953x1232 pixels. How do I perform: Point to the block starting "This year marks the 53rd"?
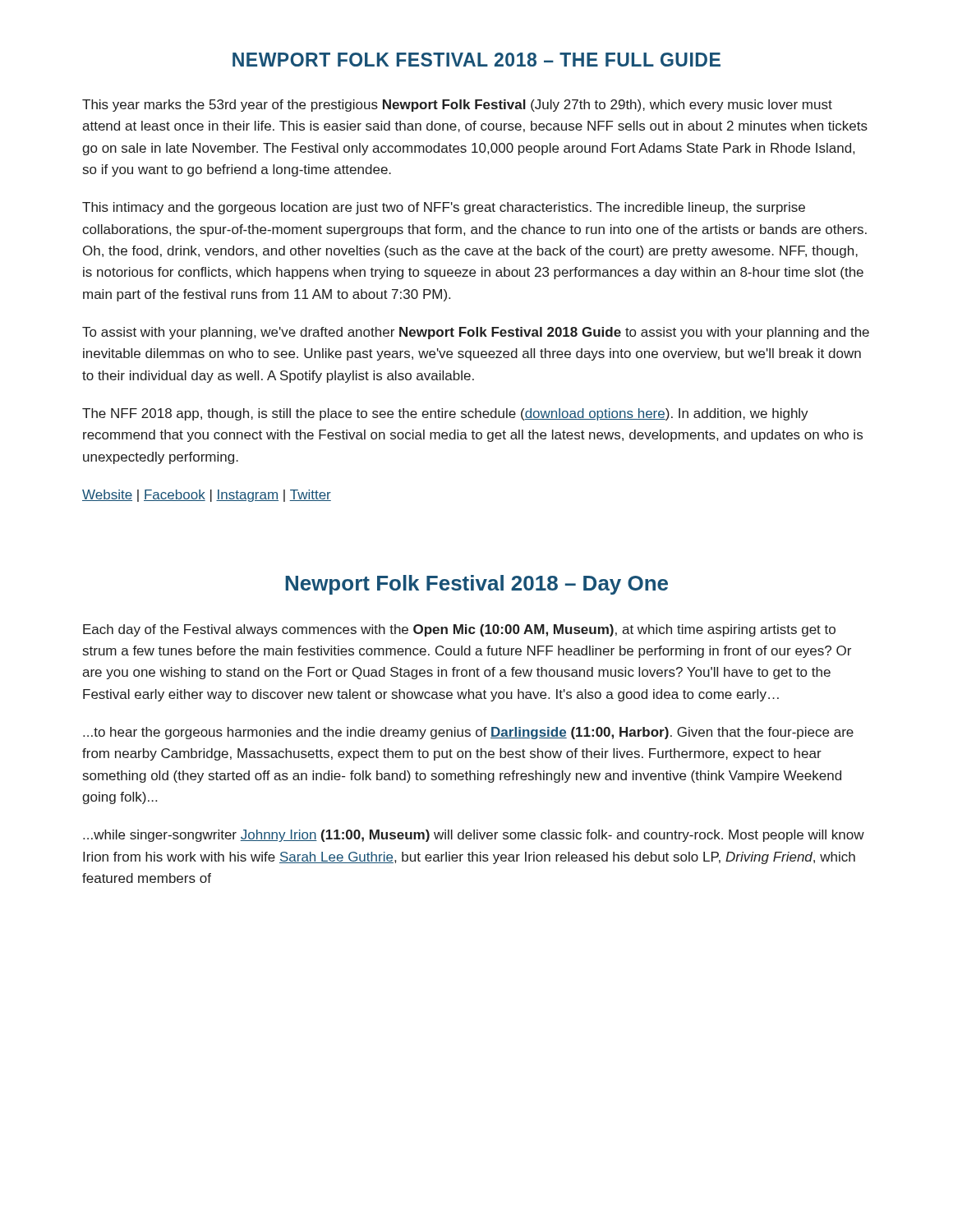[x=475, y=137]
